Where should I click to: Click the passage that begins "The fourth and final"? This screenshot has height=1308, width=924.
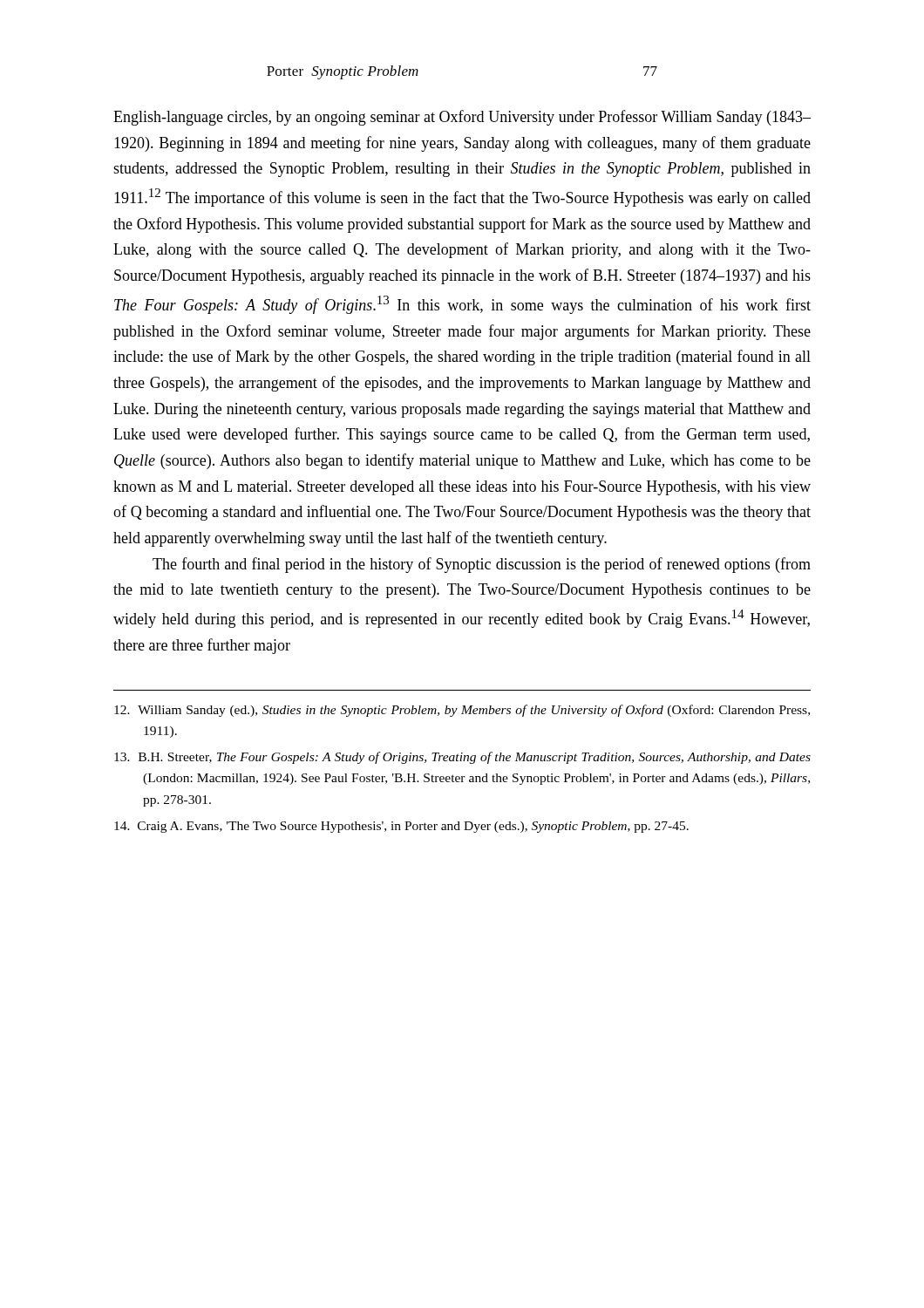(x=462, y=605)
